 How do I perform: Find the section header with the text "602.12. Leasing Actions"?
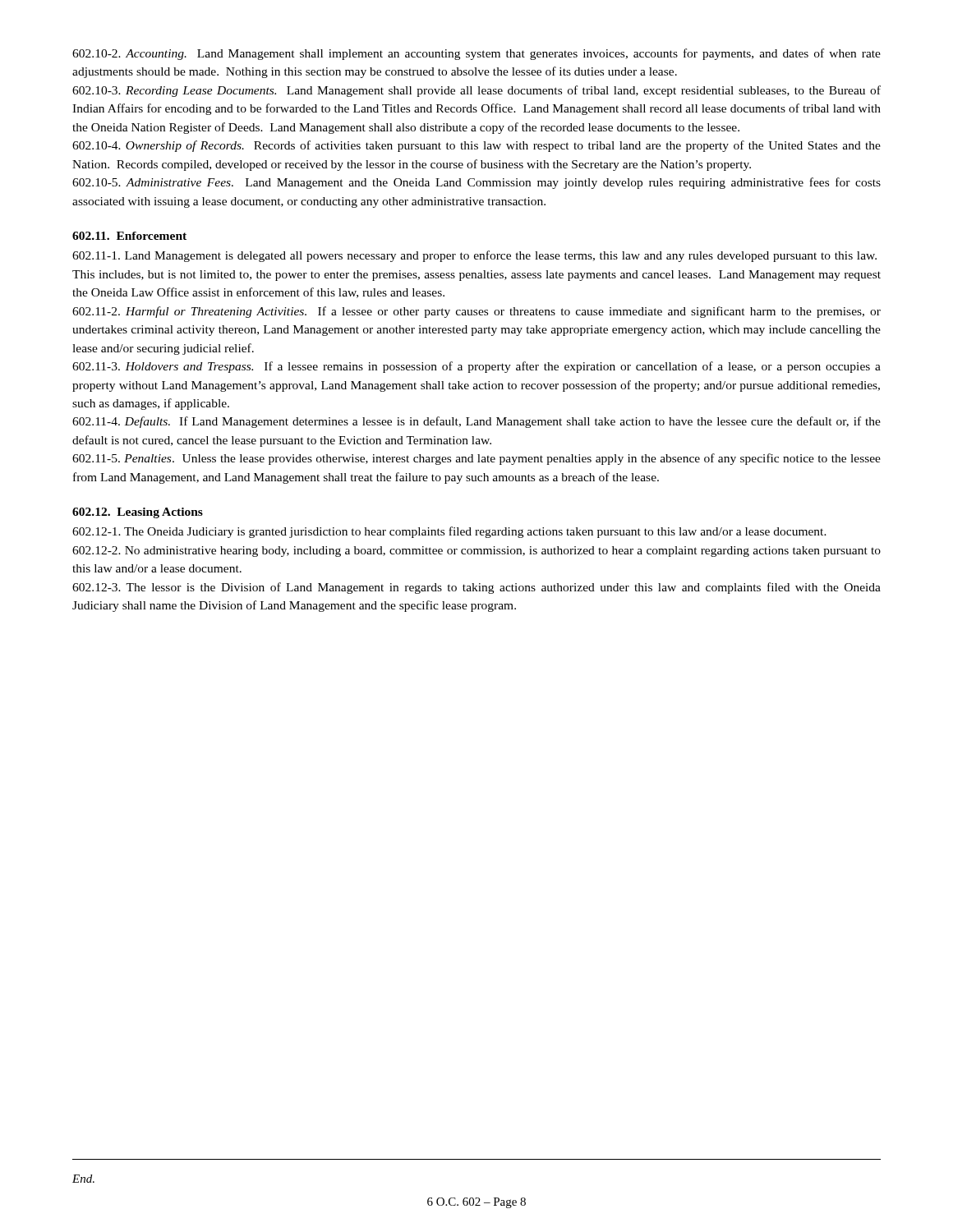coord(138,512)
